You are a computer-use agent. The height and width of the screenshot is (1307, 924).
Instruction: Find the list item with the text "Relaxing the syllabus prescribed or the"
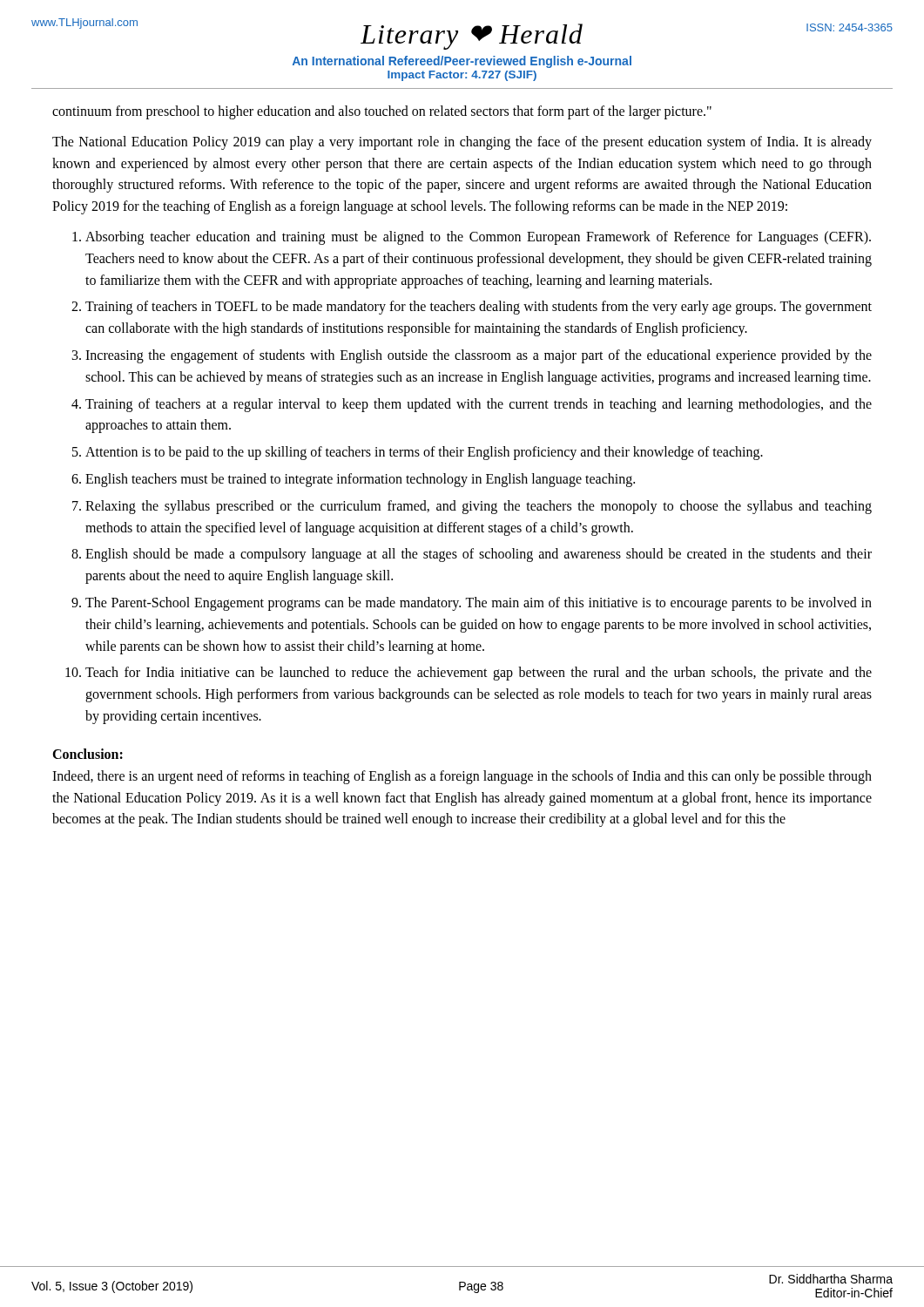pyautogui.click(x=479, y=516)
